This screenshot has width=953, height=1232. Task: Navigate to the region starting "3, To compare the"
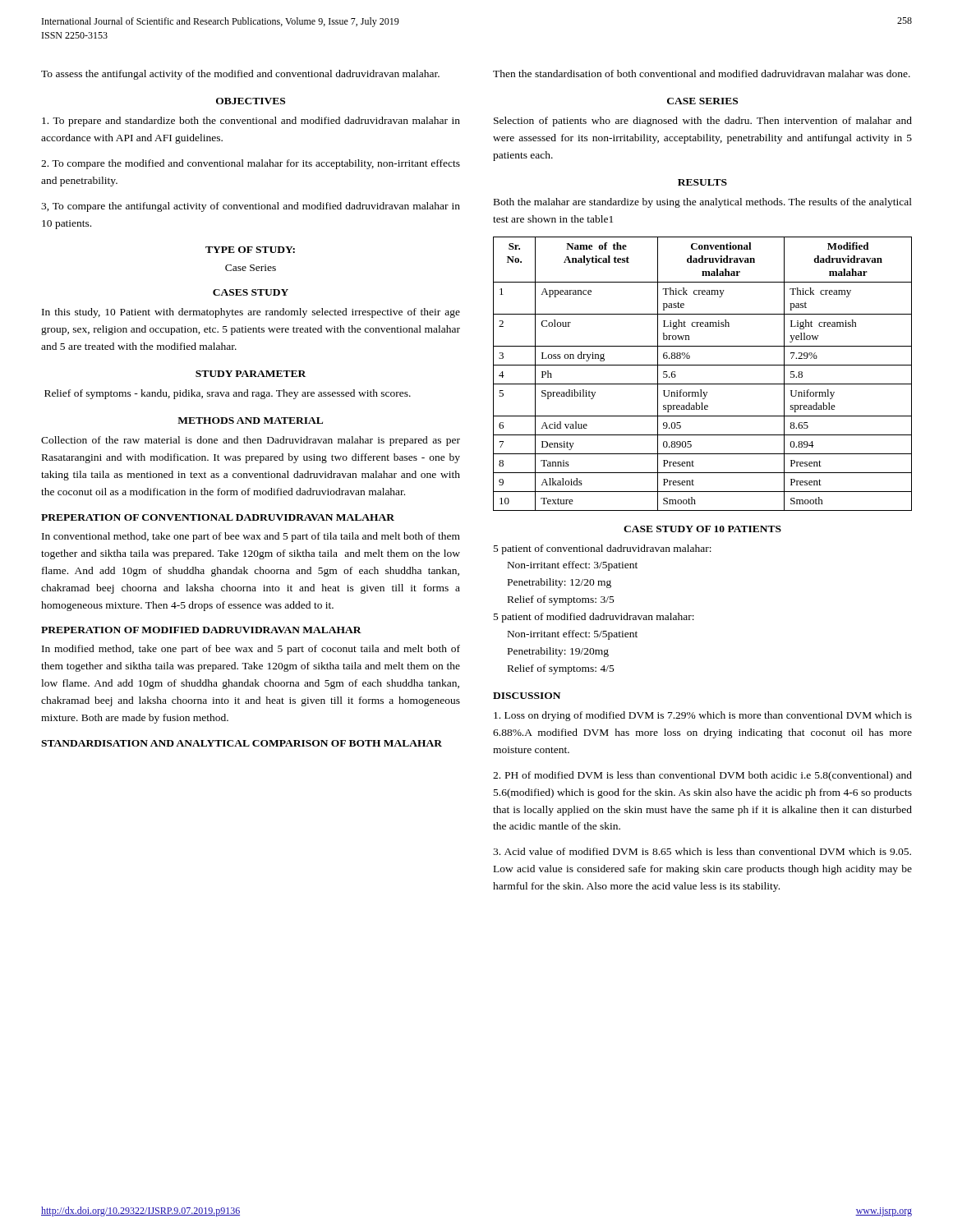coord(251,214)
